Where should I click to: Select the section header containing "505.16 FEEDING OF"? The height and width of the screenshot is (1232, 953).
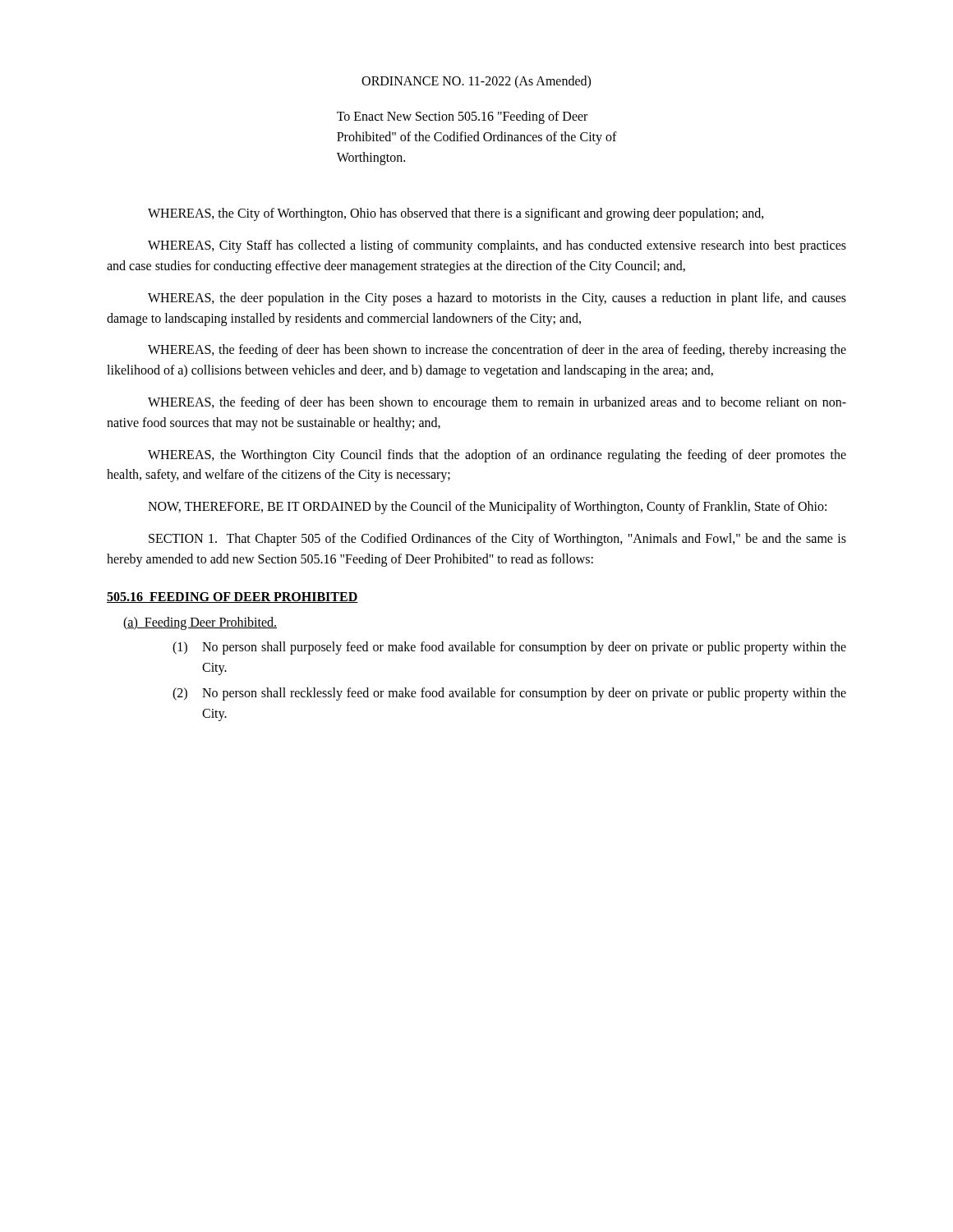232,596
